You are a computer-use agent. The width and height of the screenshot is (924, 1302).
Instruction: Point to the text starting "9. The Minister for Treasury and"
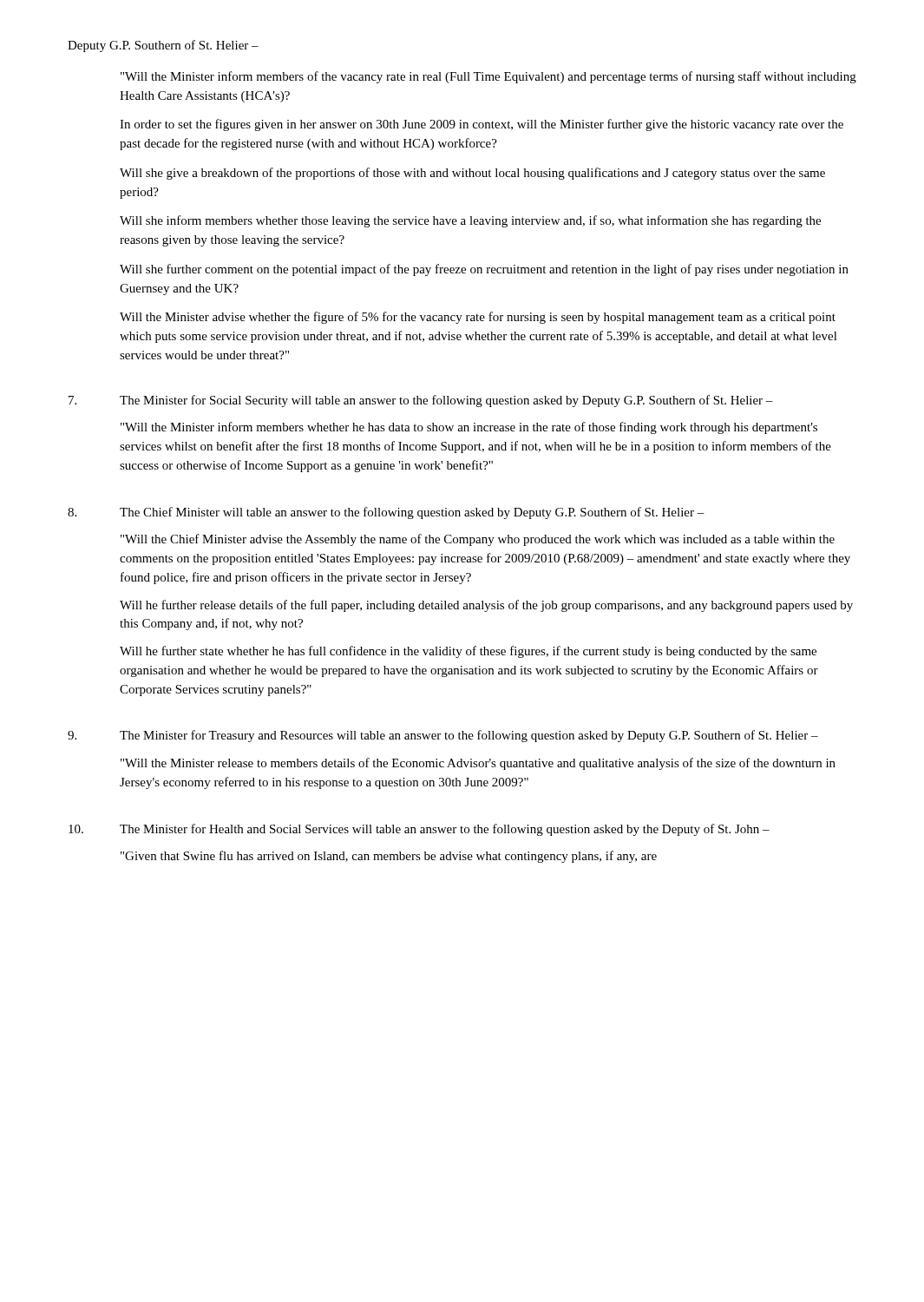tap(465, 764)
